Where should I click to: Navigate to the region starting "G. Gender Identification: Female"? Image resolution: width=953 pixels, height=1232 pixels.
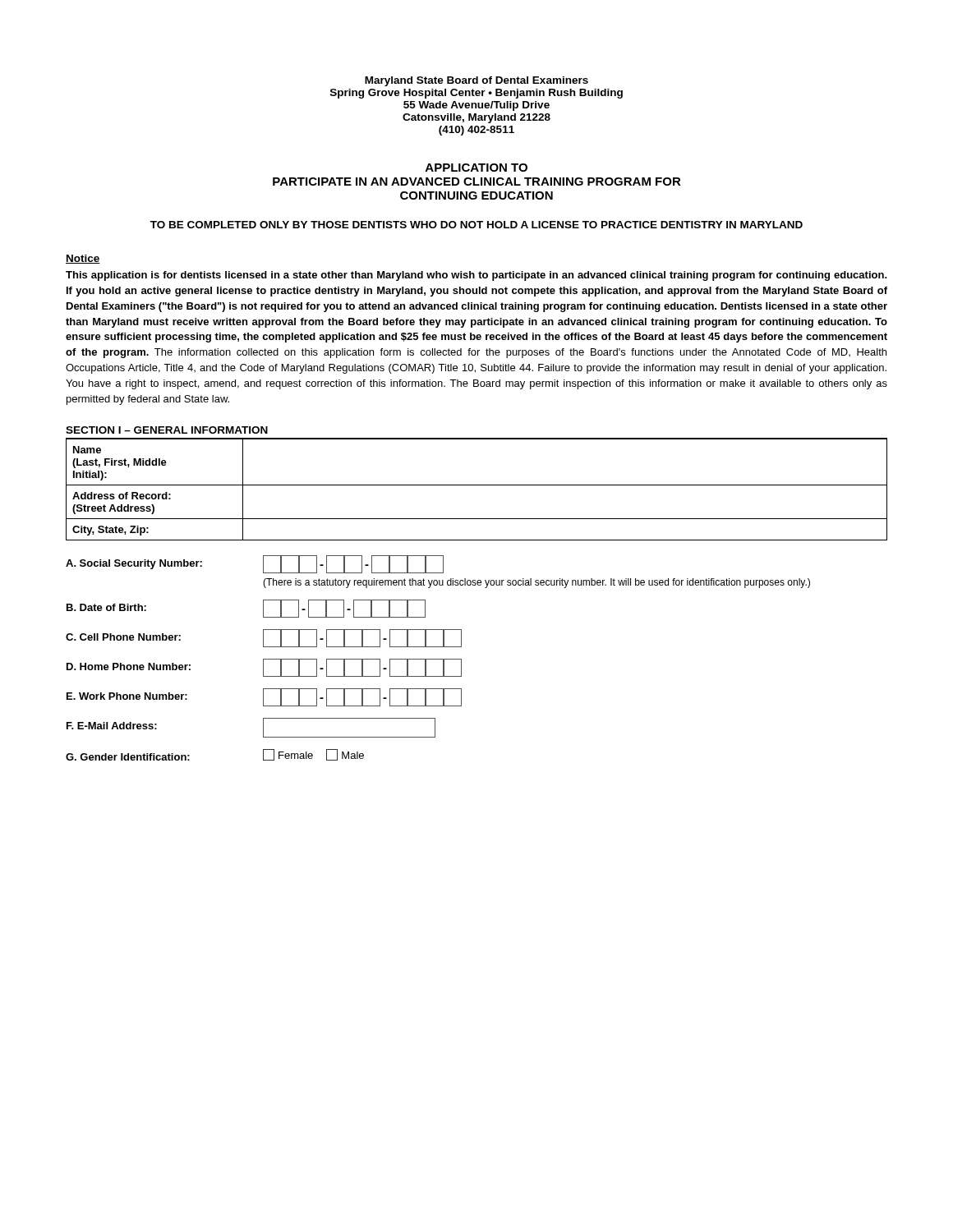(x=124, y=755)
